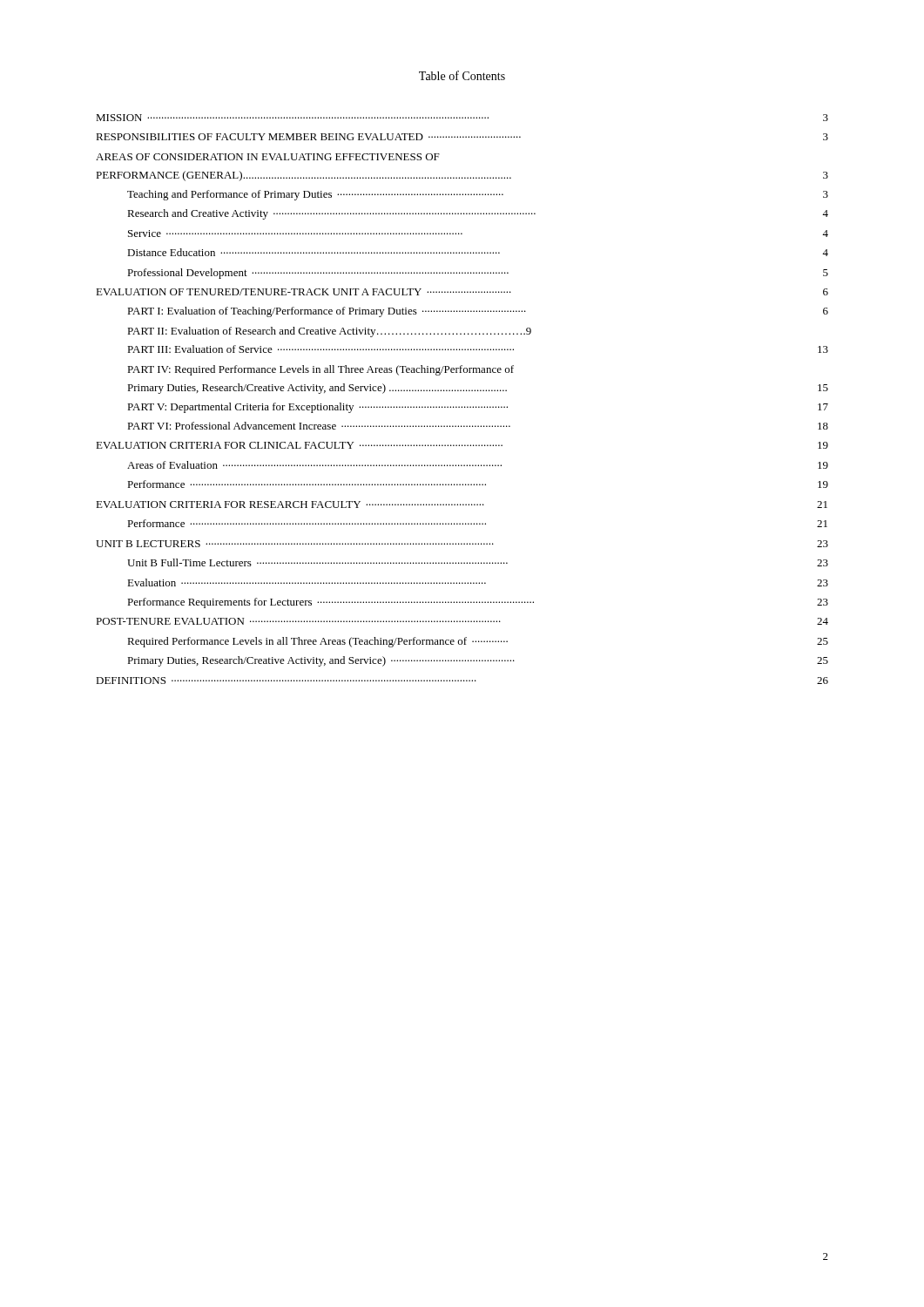Find "PART V: Departmental Criteria for Exceptionality" on this page
The height and width of the screenshot is (1307, 924).
[478, 406]
